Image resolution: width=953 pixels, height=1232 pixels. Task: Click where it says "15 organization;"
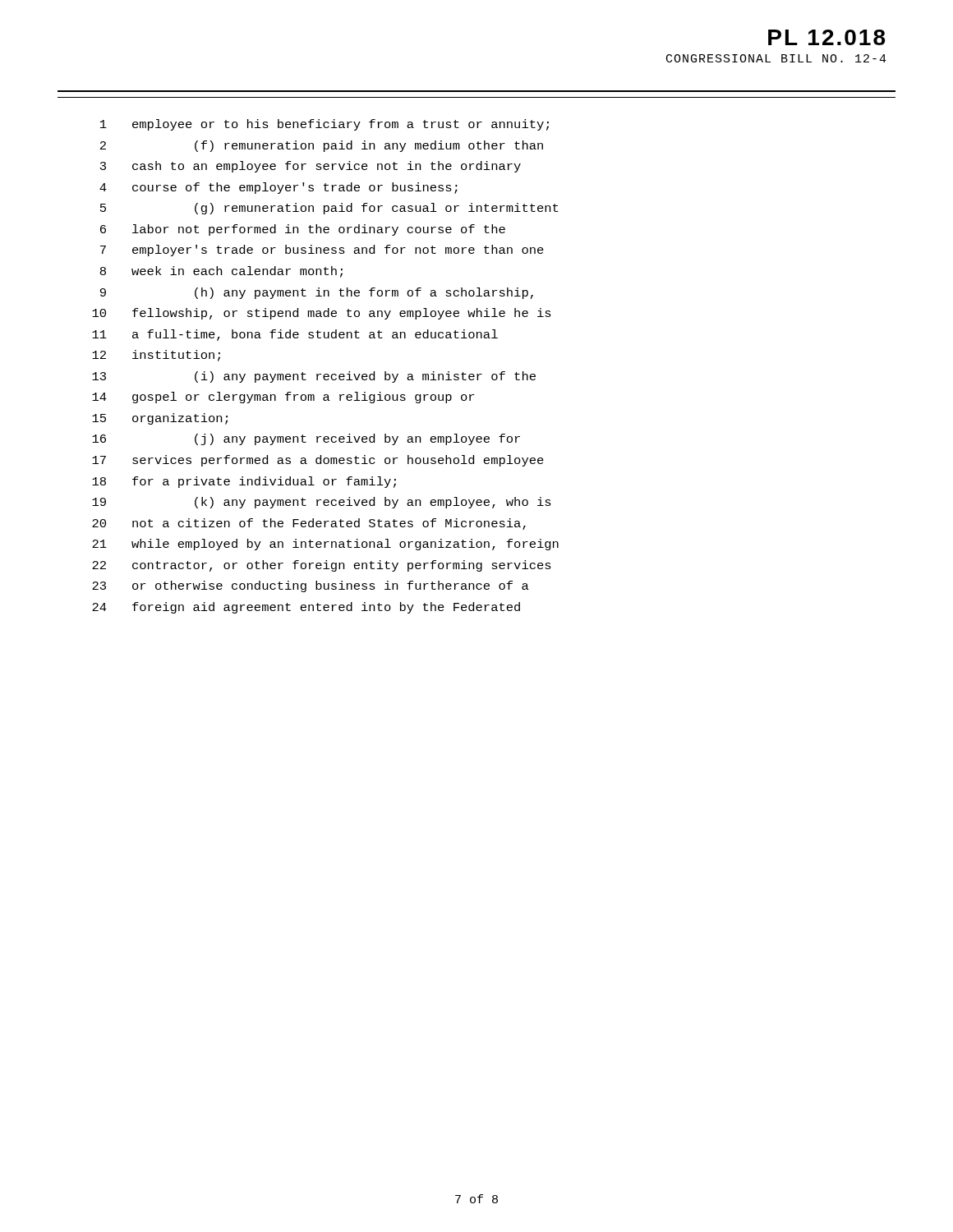[x=160, y=419]
